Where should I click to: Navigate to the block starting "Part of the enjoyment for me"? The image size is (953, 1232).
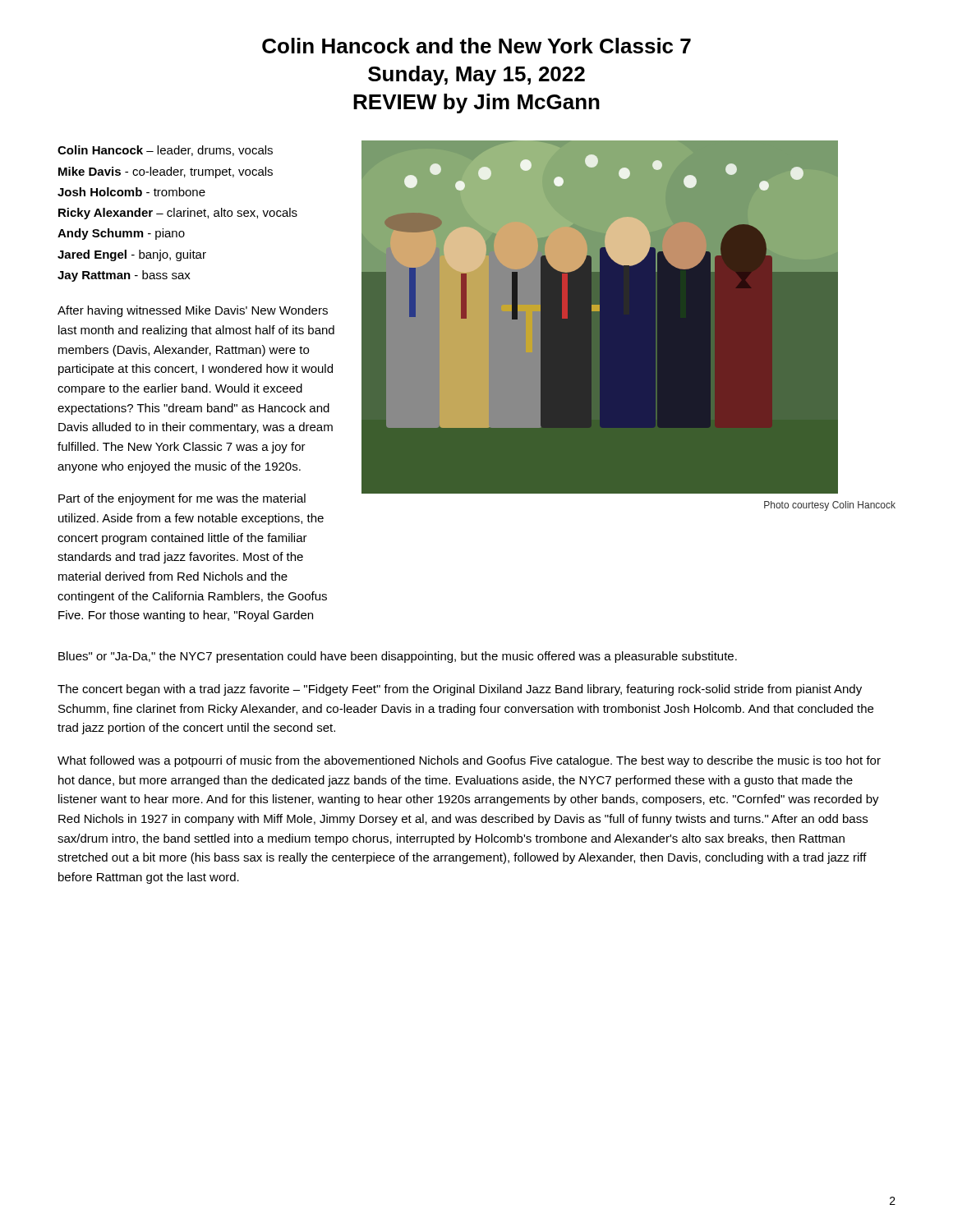[x=192, y=557]
